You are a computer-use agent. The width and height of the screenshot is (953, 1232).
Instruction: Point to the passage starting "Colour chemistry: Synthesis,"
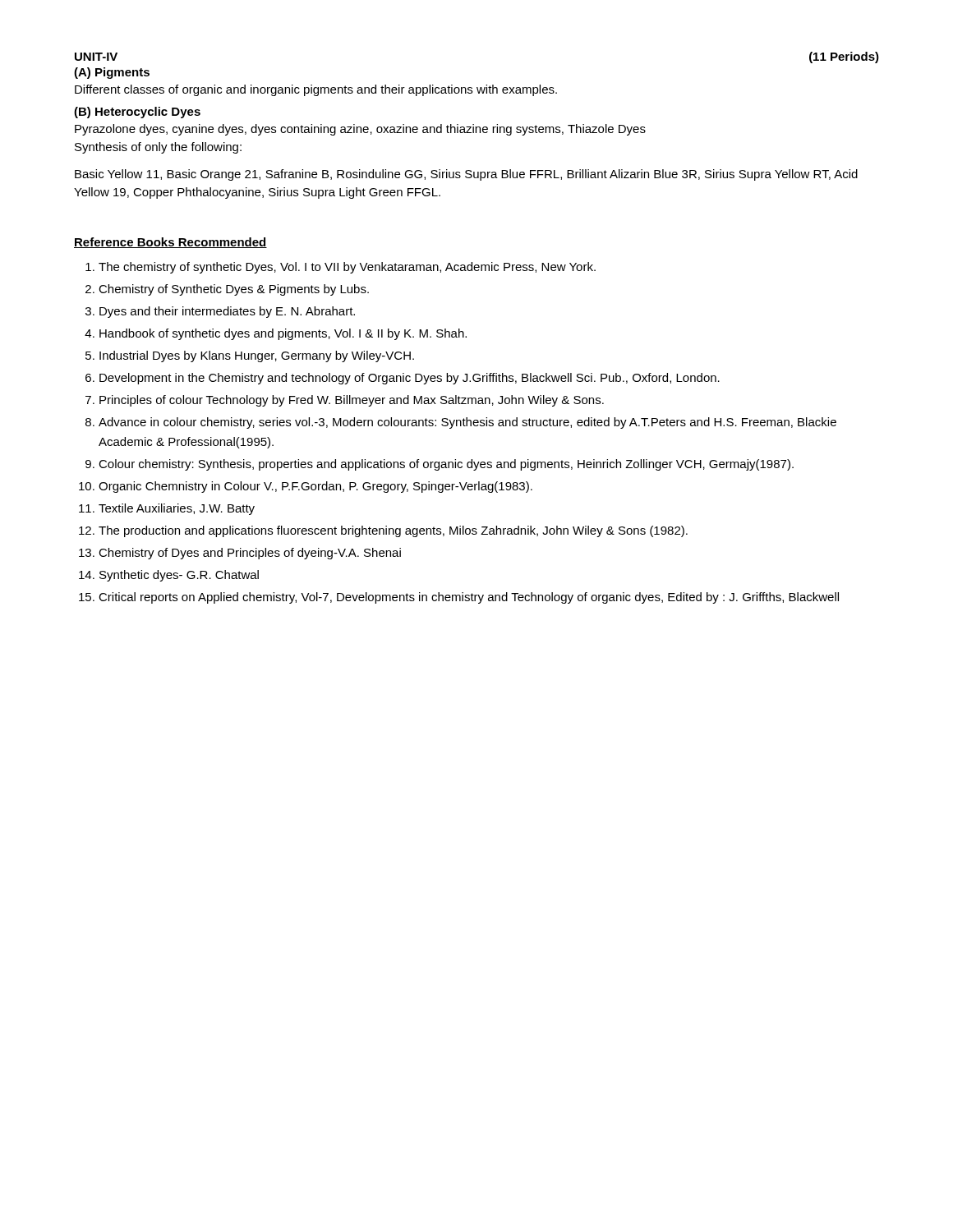447,463
